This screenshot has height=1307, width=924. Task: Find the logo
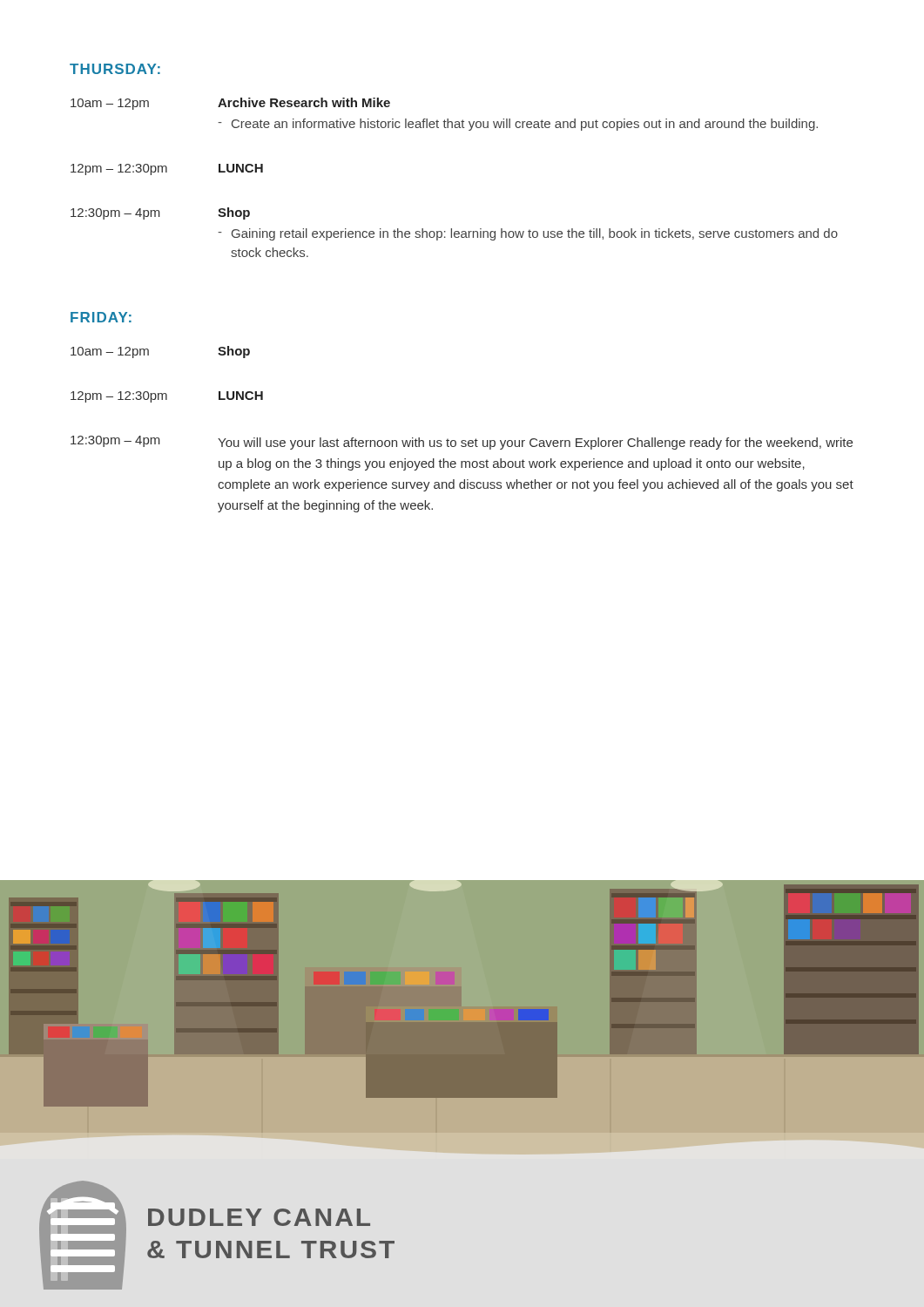click(x=462, y=1233)
